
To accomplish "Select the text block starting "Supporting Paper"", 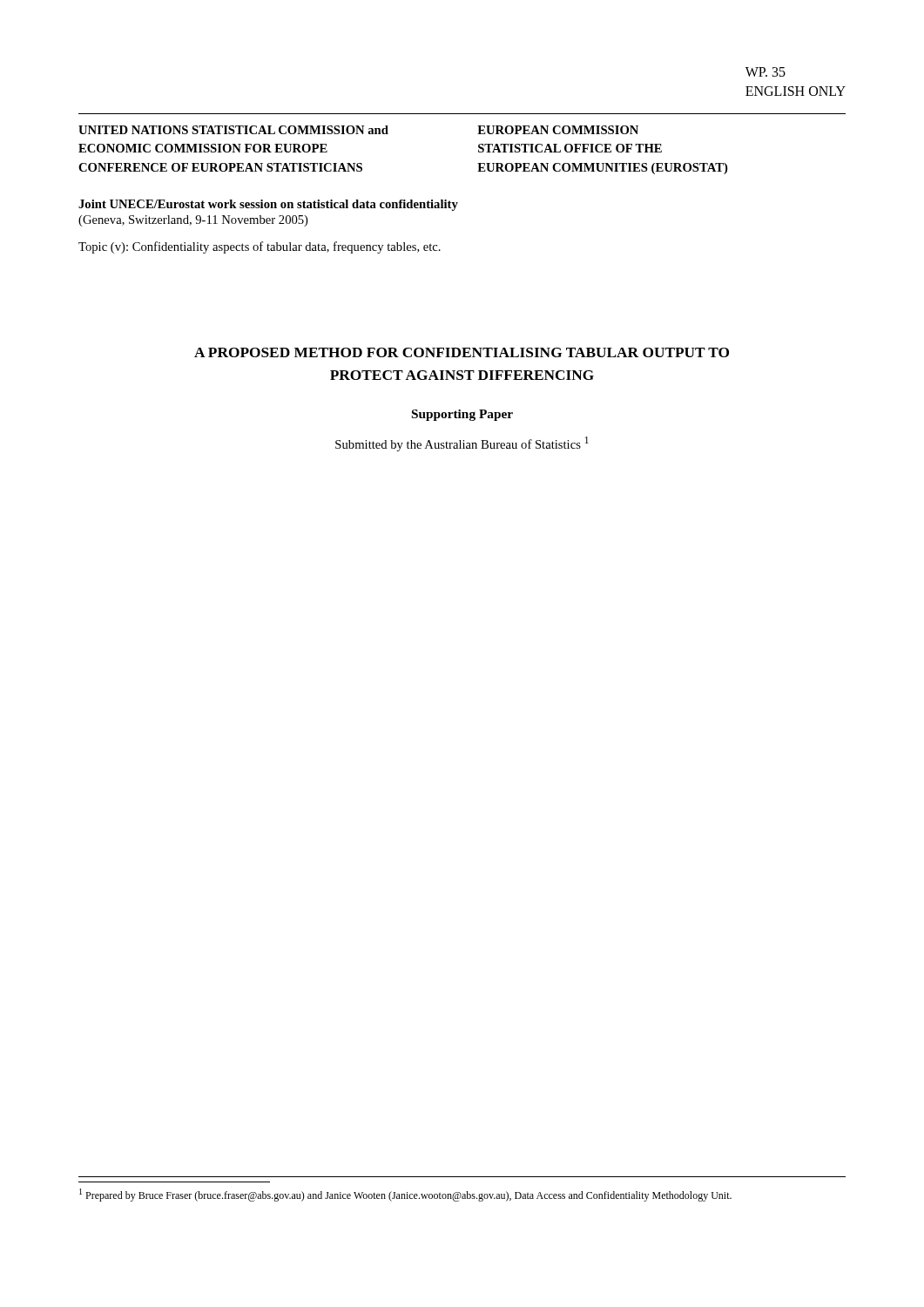I will click(462, 413).
